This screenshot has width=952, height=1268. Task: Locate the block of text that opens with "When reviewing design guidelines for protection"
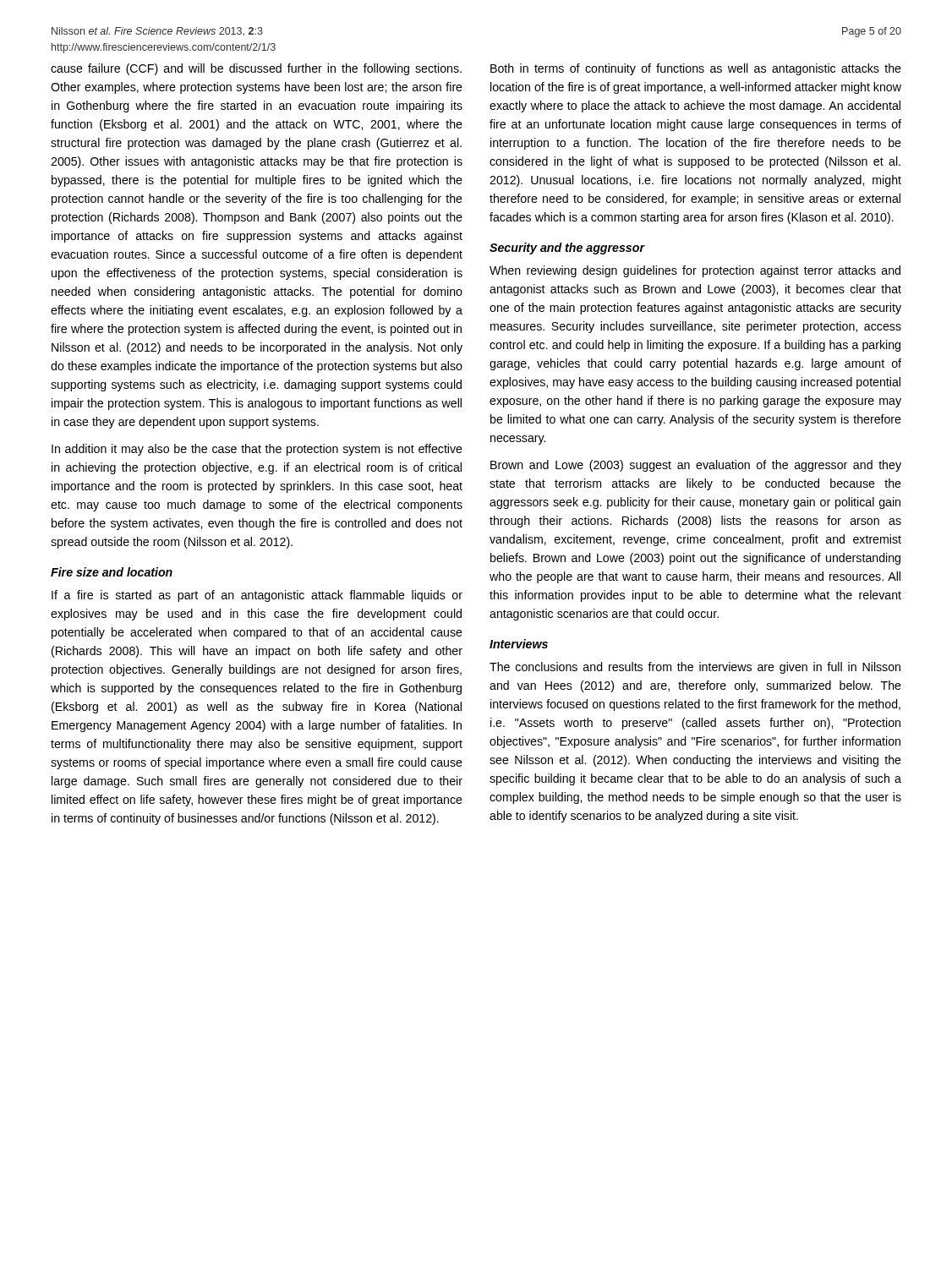pyautogui.click(x=695, y=354)
